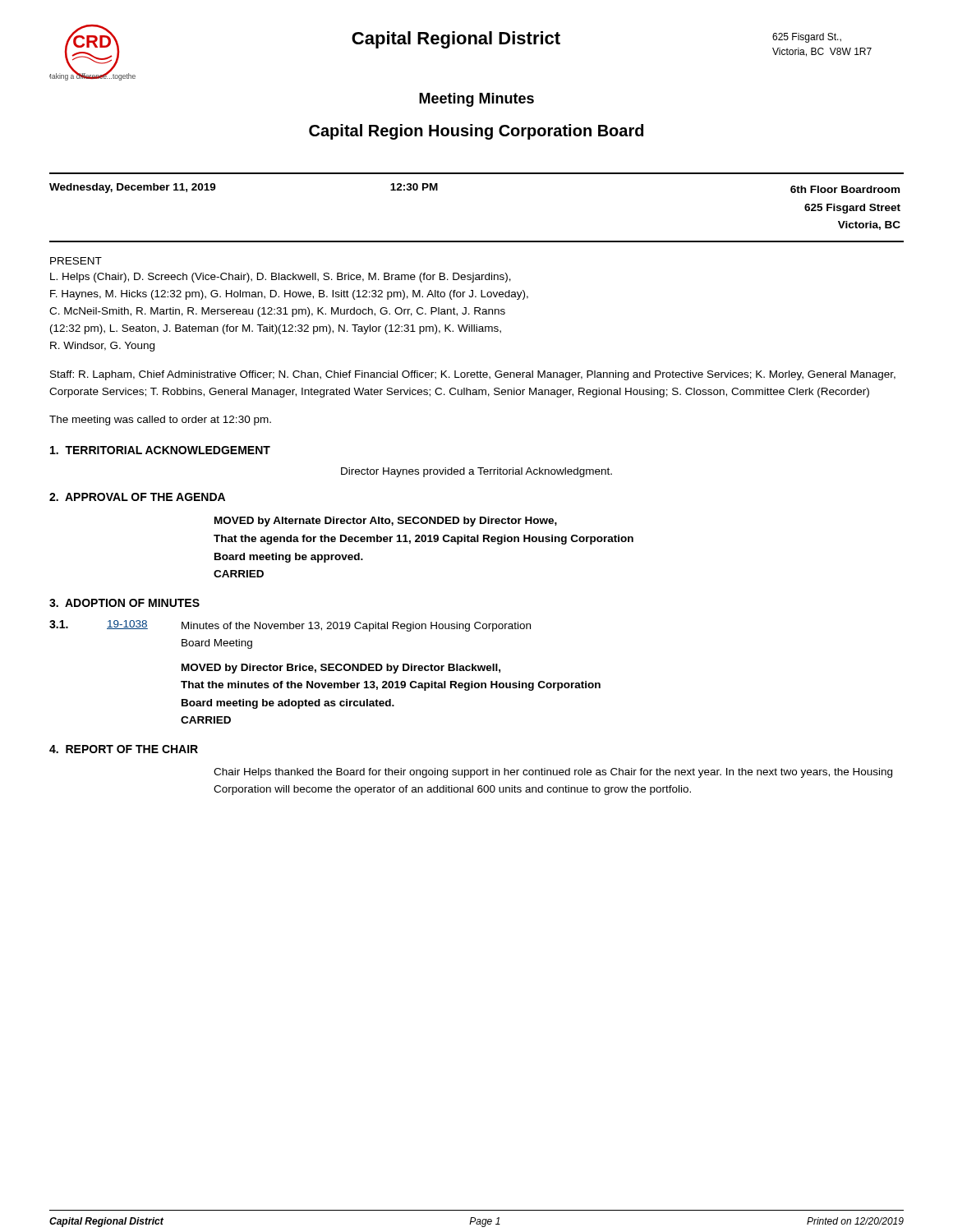Click the passage that begins "Staff: R. Lapham, Chief Administrative"
The height and width of the screenshot is (1232, 953).
pyautogui.click(x=473, y=382)
